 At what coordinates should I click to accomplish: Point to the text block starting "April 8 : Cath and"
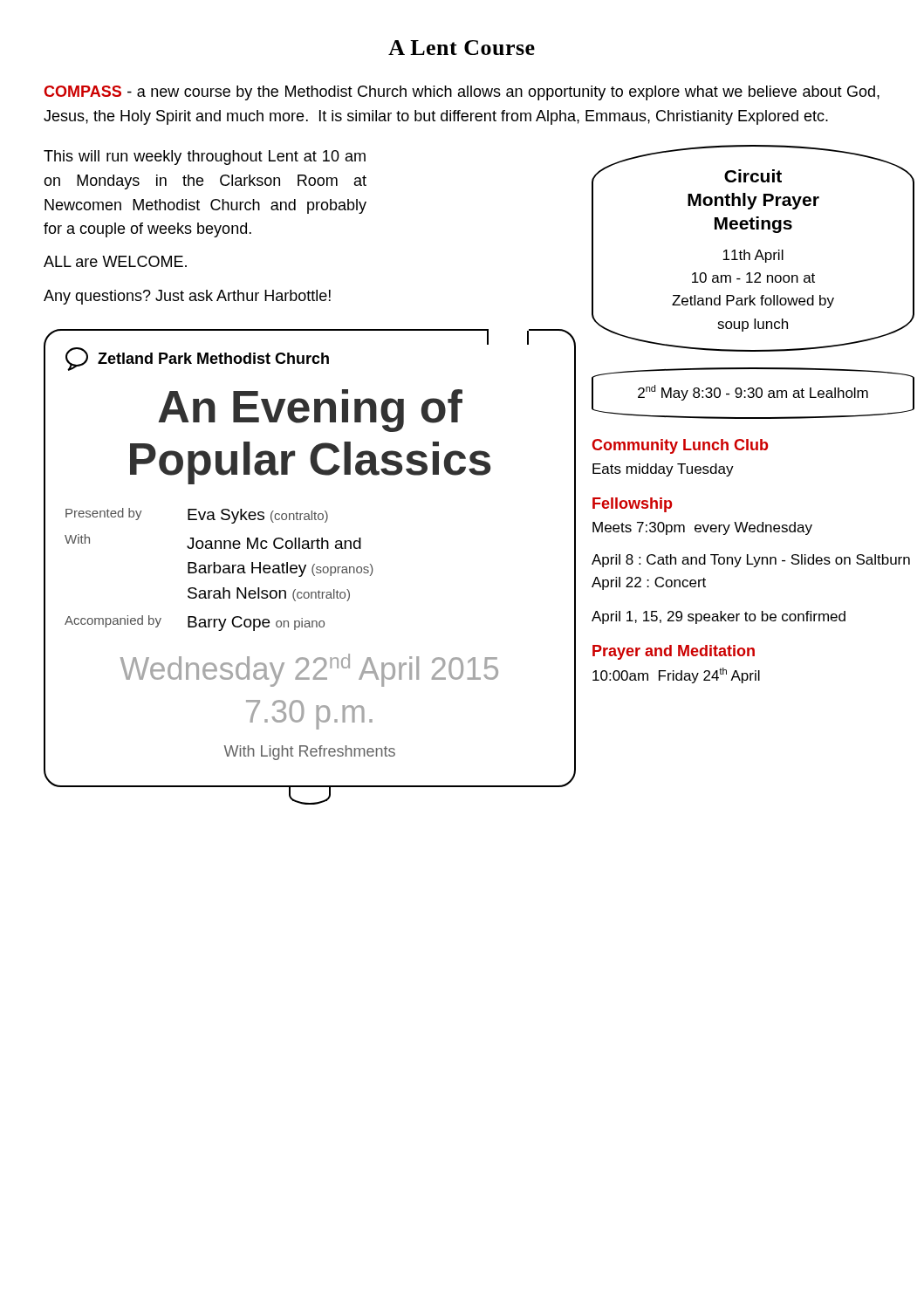(x=751, y=571)
